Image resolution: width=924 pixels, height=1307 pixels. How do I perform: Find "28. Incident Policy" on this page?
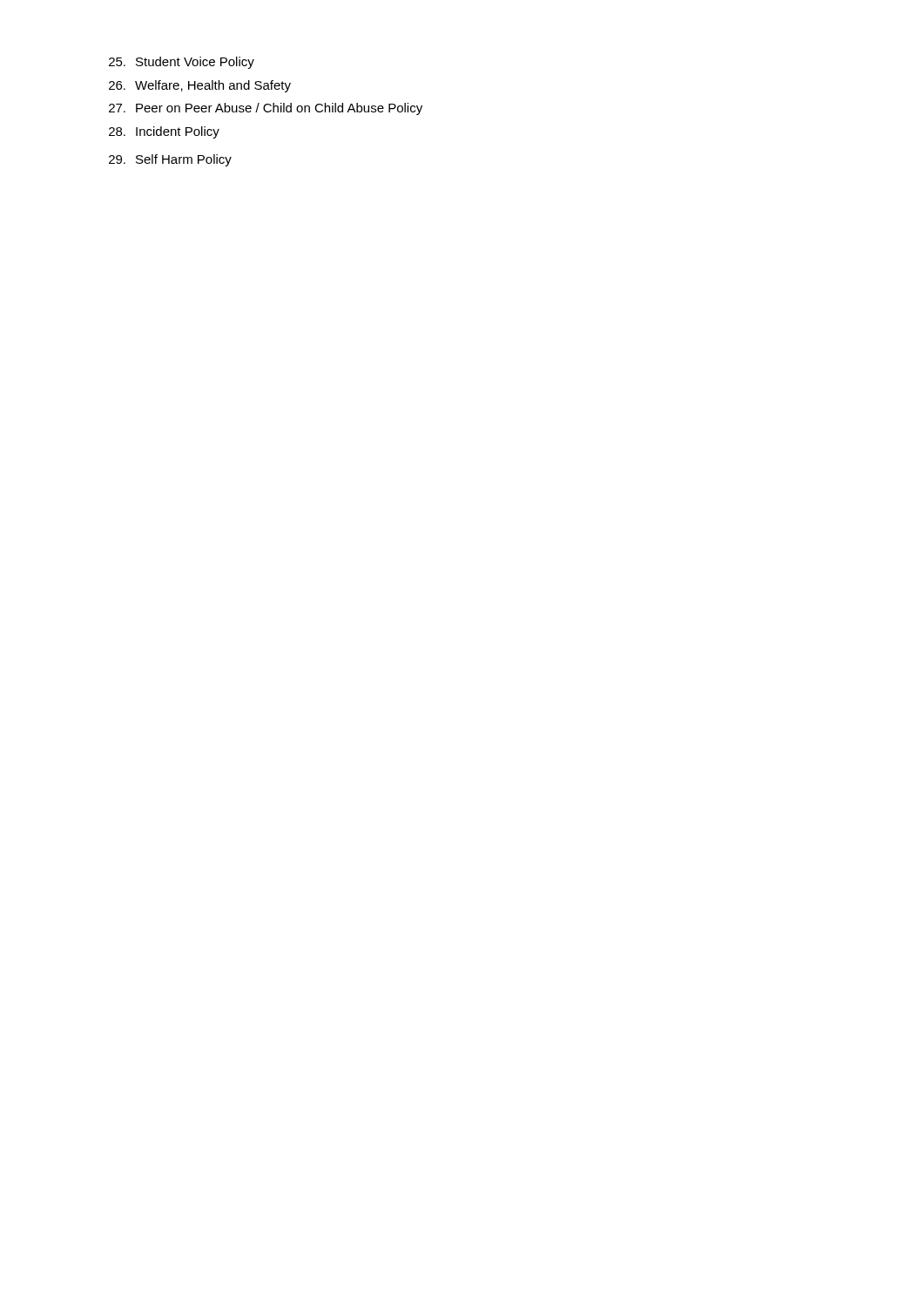click(x=164, y=132)
